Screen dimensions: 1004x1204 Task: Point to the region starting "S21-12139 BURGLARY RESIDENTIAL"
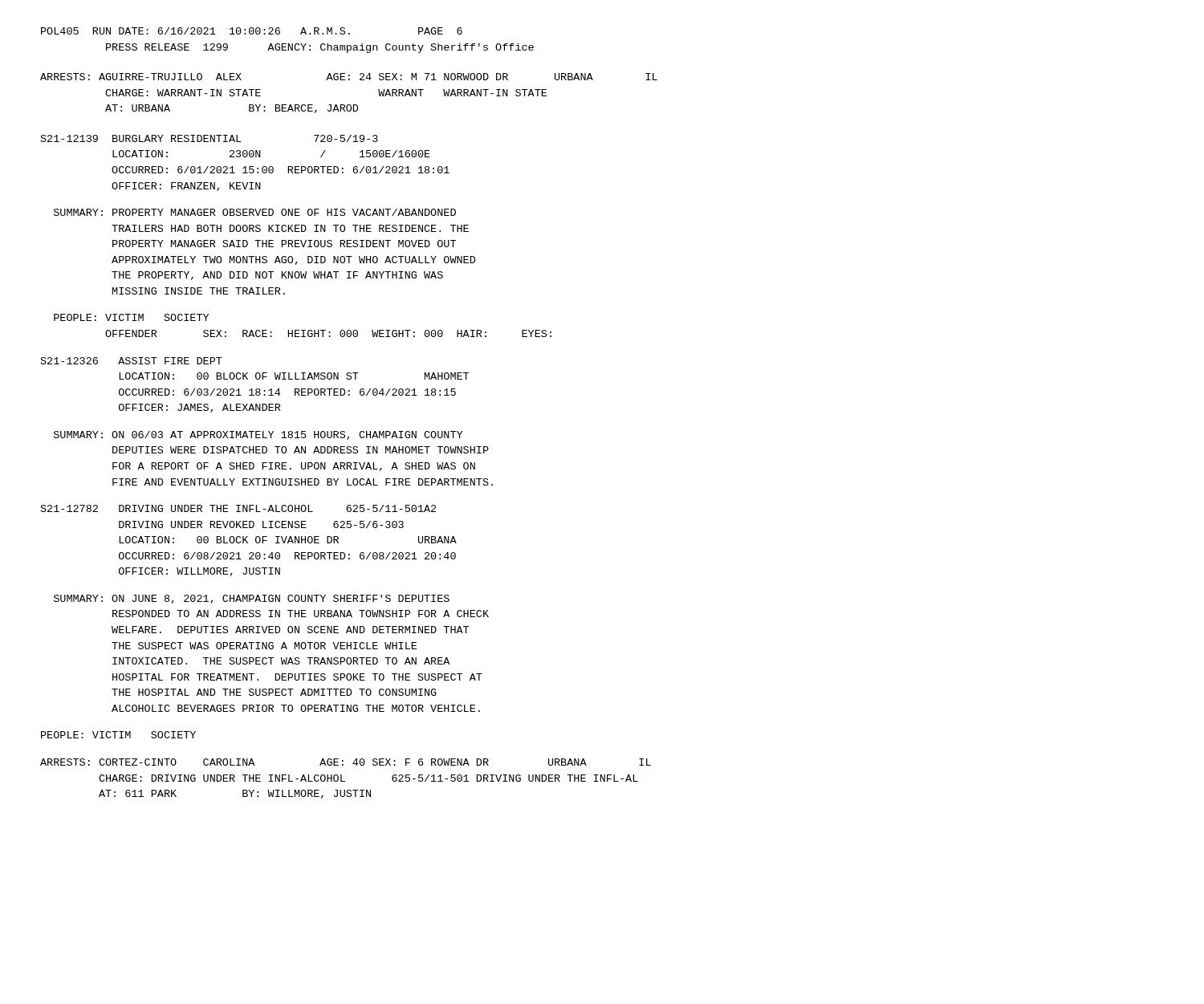209,138
